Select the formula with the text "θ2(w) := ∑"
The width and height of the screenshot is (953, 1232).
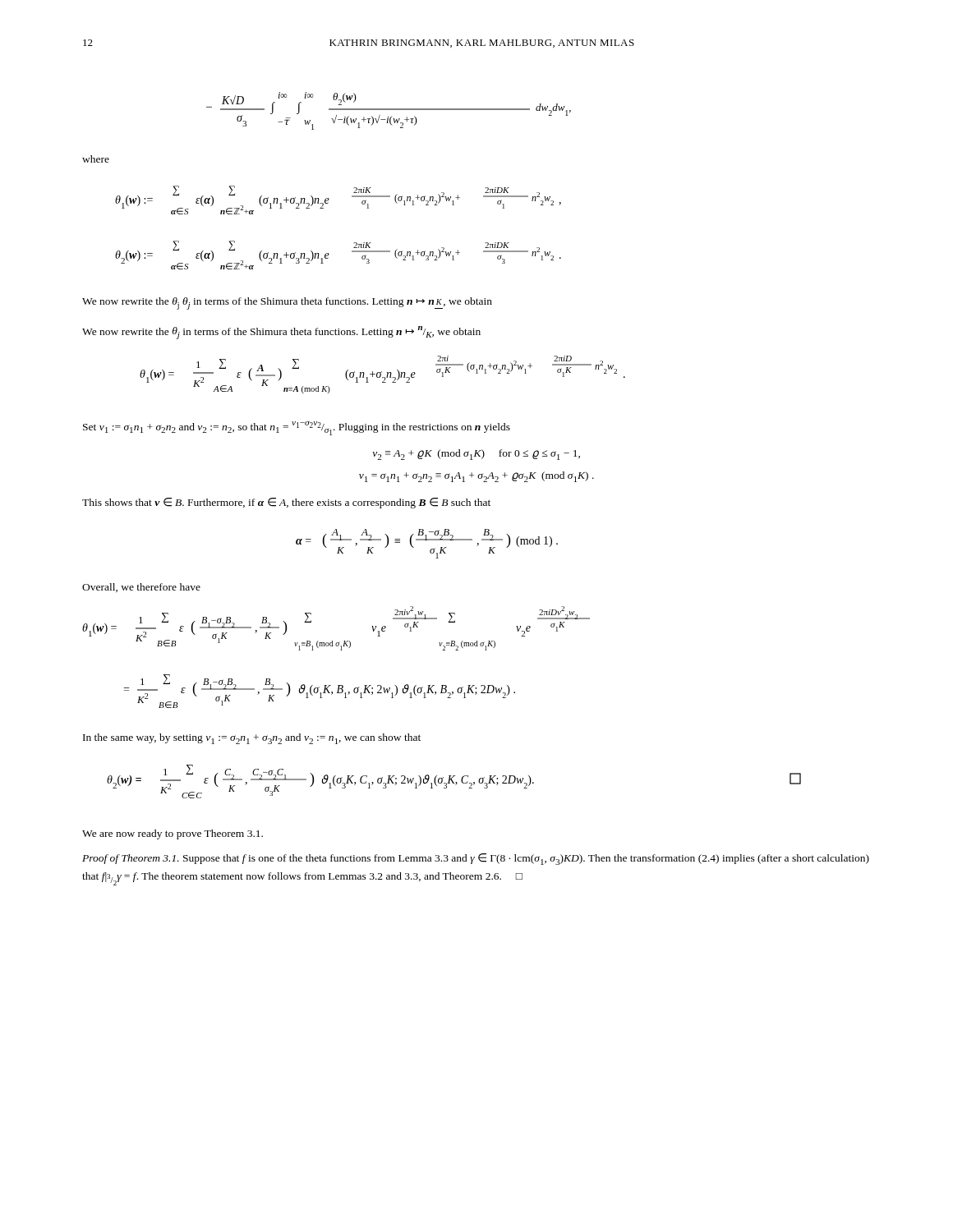coord(476,254)
